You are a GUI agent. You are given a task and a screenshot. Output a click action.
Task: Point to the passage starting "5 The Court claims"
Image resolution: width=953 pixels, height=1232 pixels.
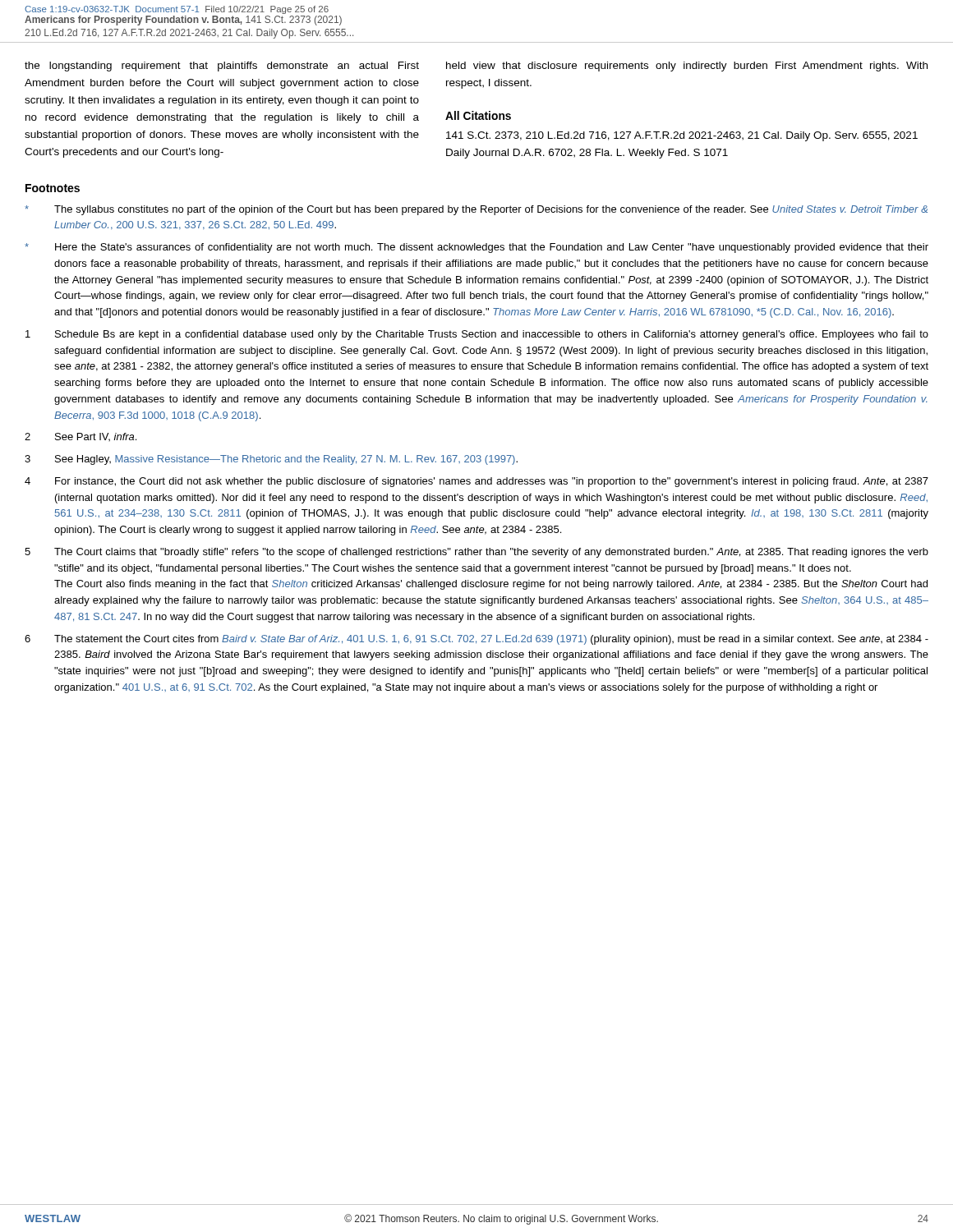pos(476,584)
